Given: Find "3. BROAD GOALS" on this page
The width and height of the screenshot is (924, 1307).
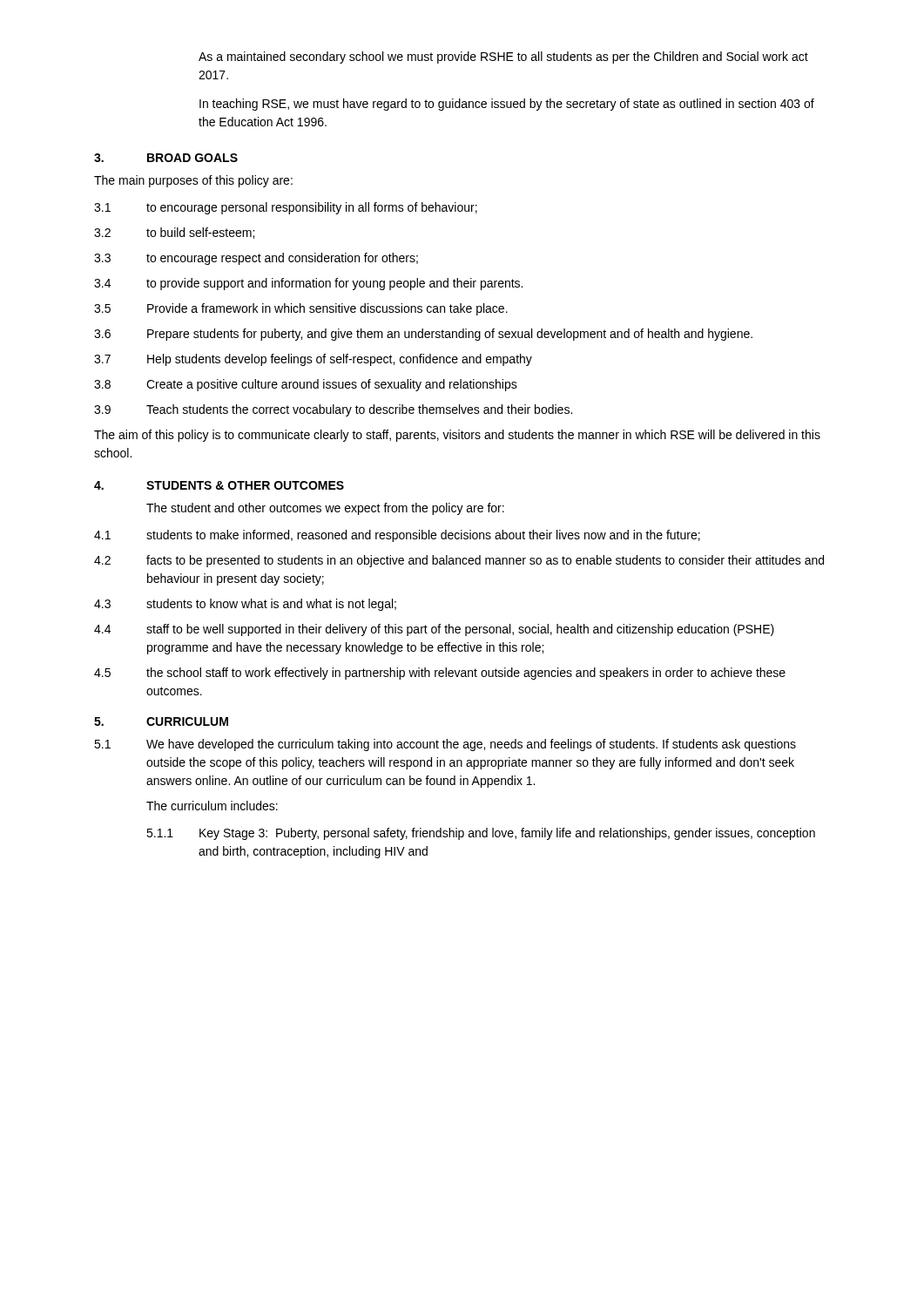Looking at the screenshot, I should tap(166, 158).
